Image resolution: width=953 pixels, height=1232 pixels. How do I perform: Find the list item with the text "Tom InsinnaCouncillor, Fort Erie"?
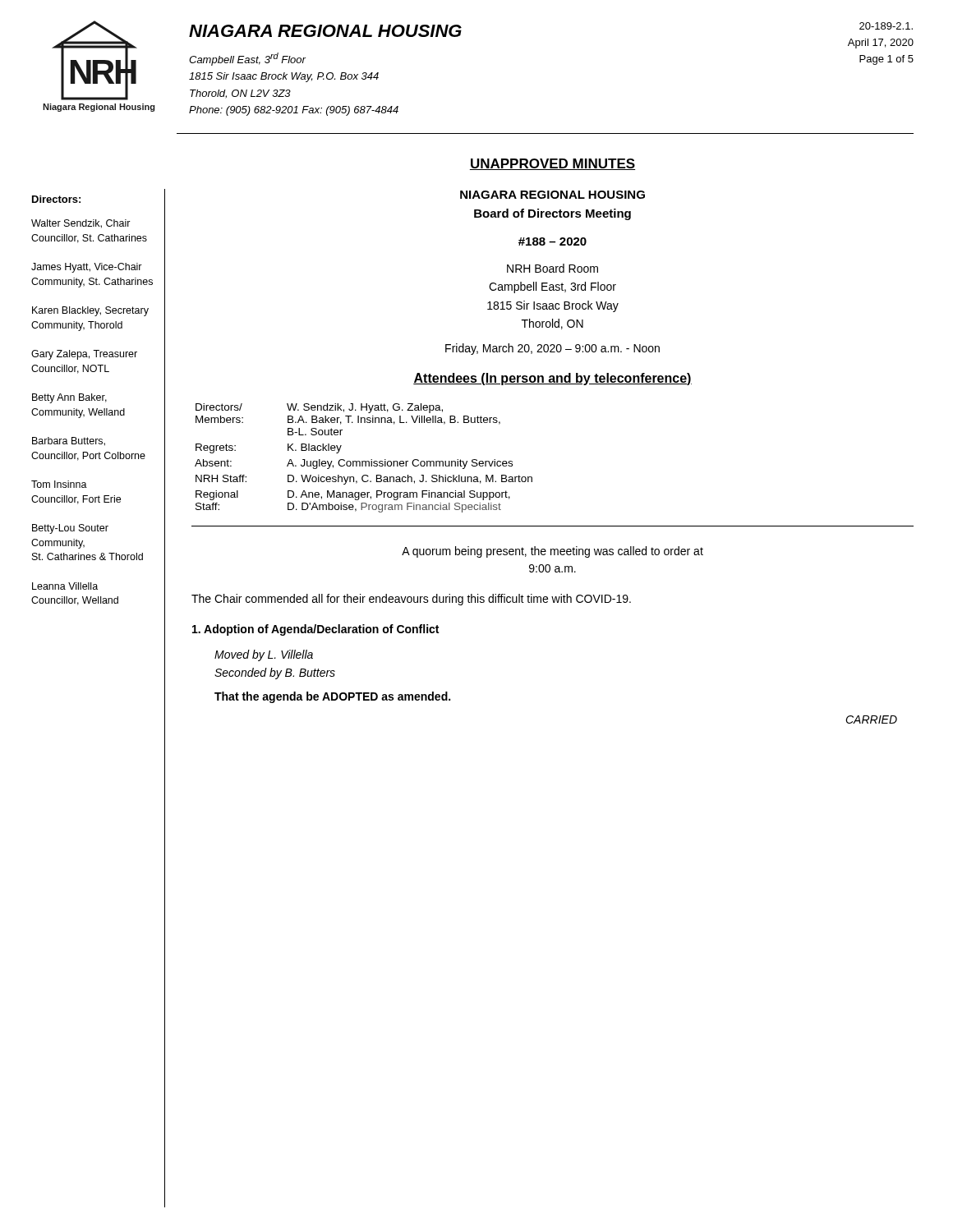click(x=76, y=492)
